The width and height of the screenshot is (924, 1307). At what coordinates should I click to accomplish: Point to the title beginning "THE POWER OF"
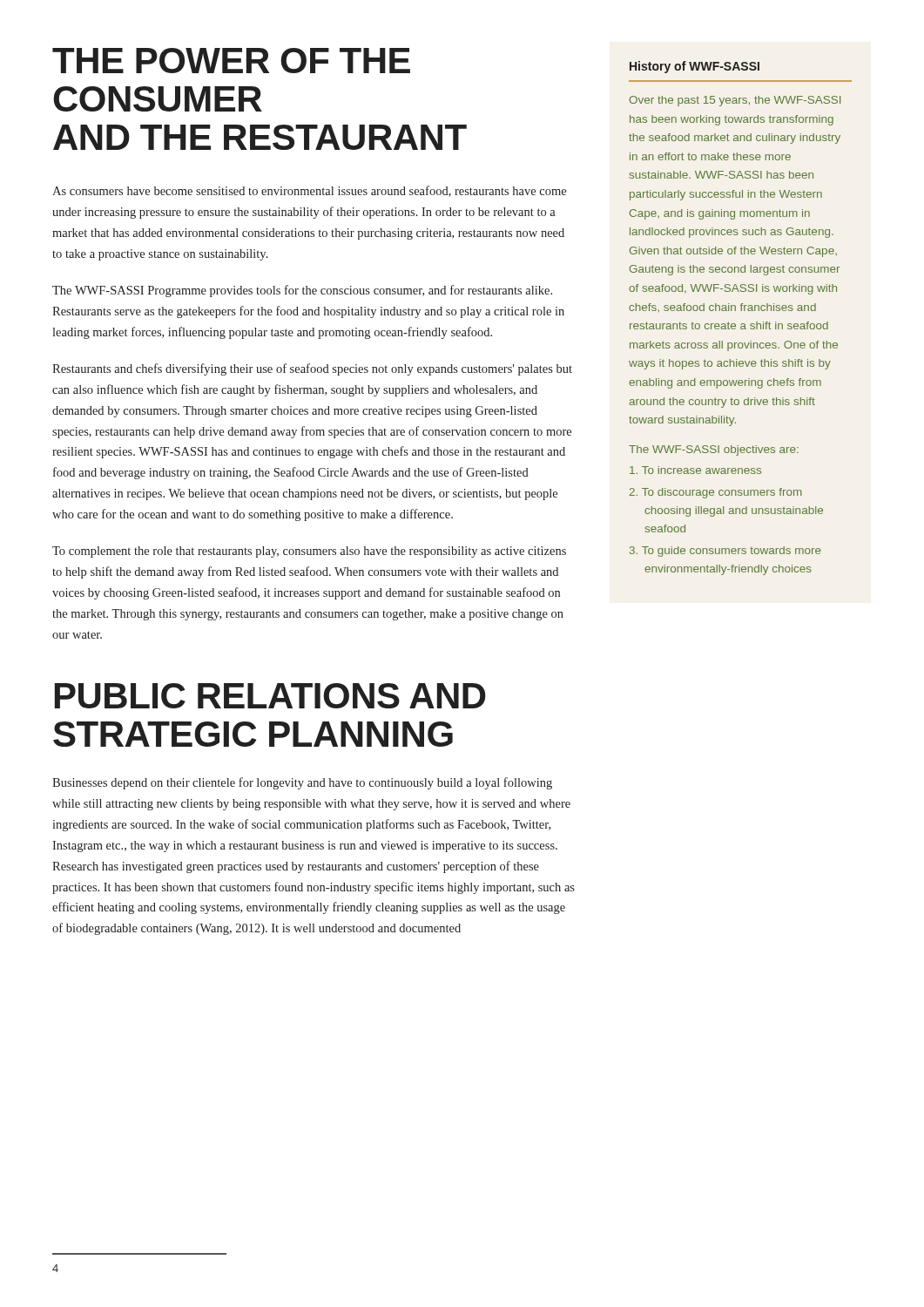(231, 61)
